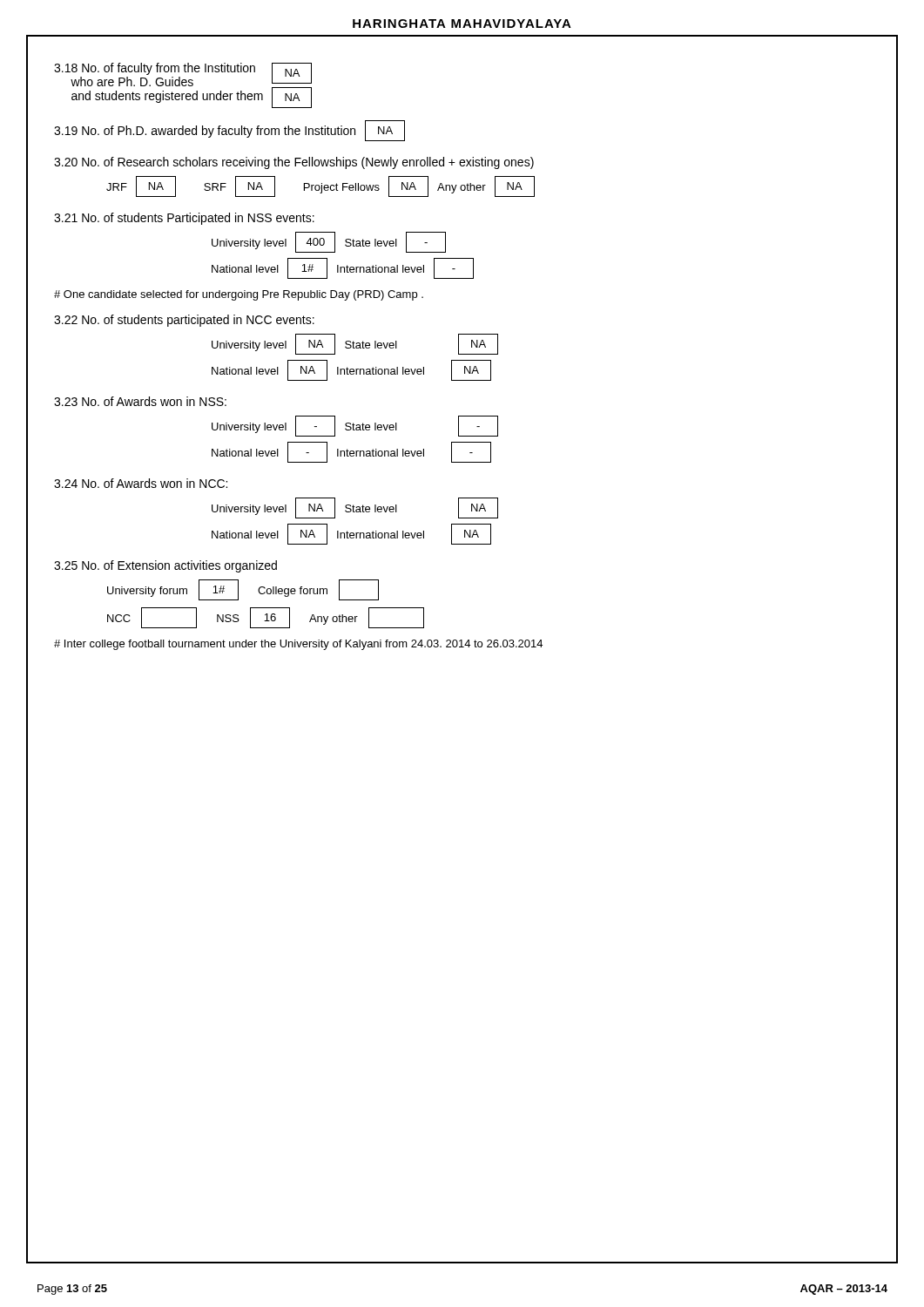
Task: Select the text block starting "19 No. of"
Action: 229,131
